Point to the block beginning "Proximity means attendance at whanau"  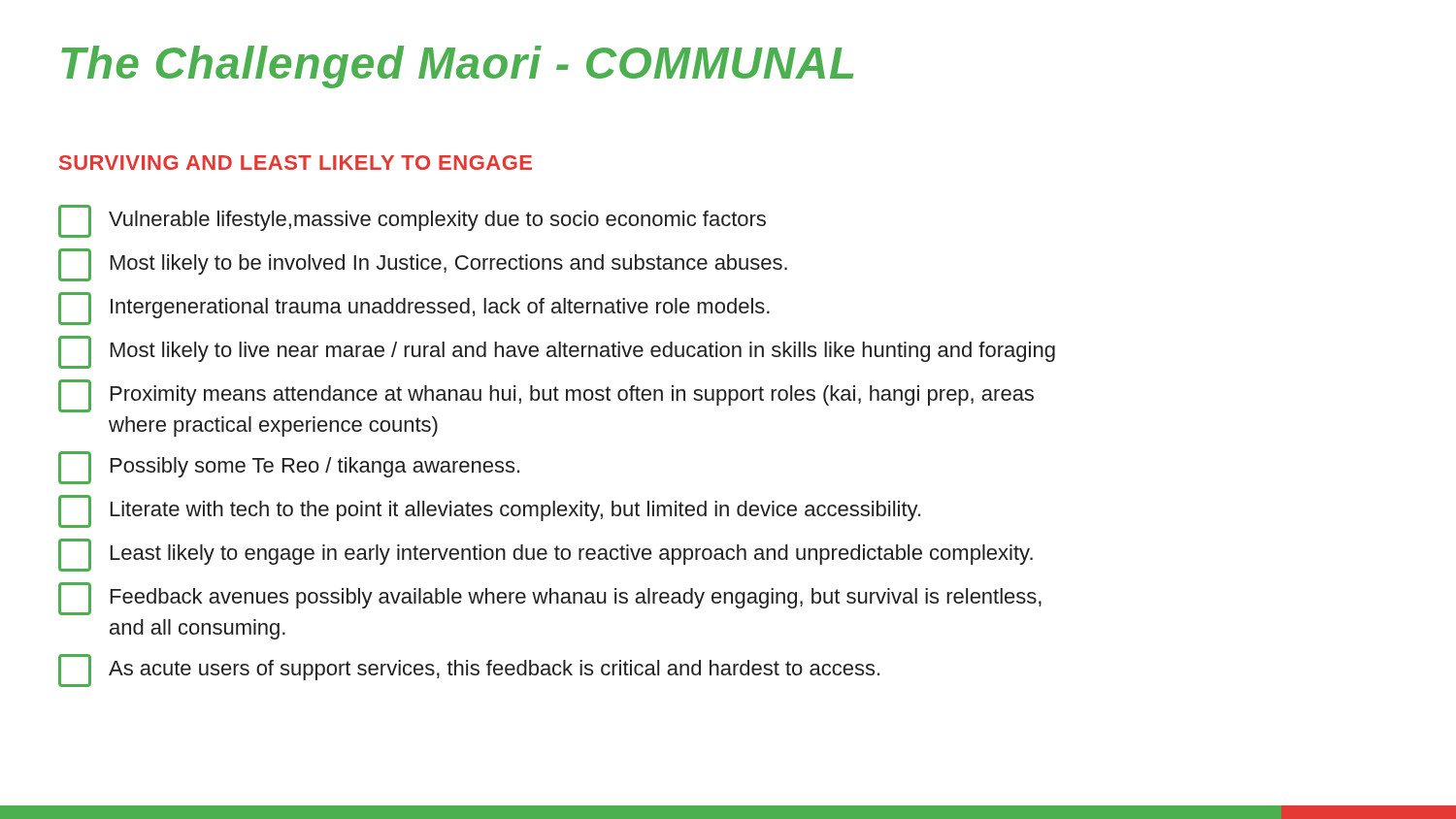point(728,409)
